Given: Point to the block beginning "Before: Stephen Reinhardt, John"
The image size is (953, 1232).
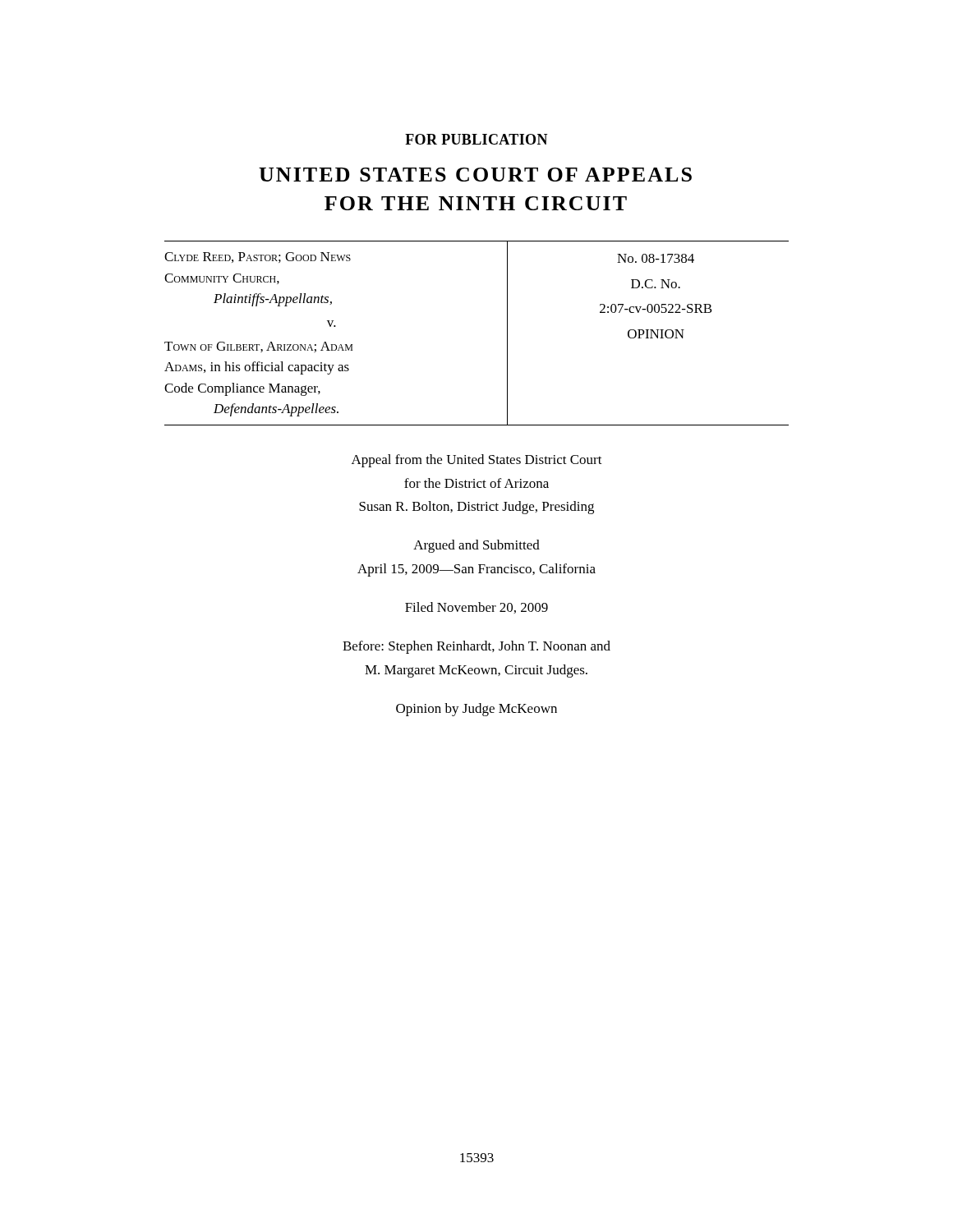Looking at the screenshot, I should [x=476, y=658].
